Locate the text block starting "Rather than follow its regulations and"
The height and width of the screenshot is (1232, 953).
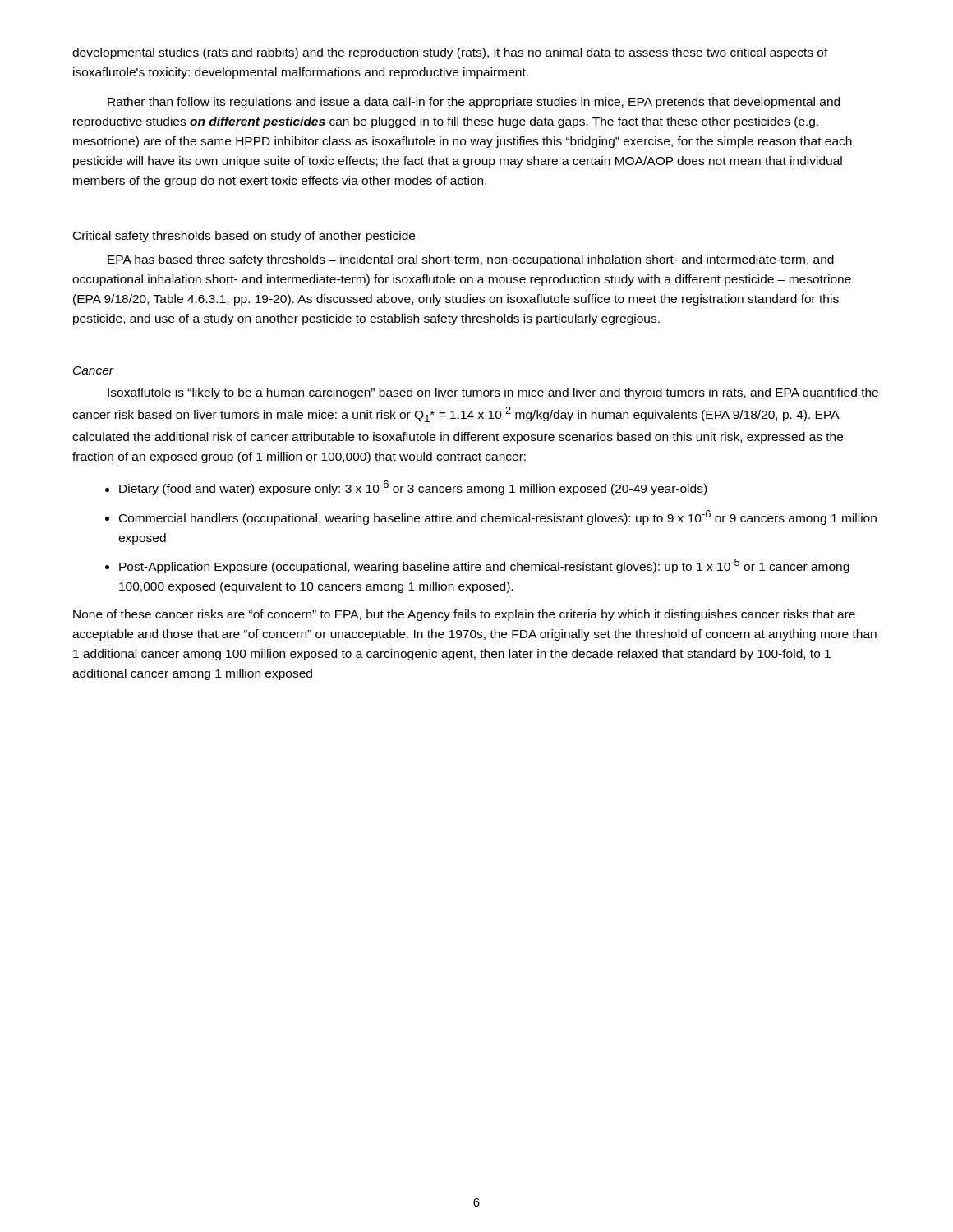[x=462, y=141]
